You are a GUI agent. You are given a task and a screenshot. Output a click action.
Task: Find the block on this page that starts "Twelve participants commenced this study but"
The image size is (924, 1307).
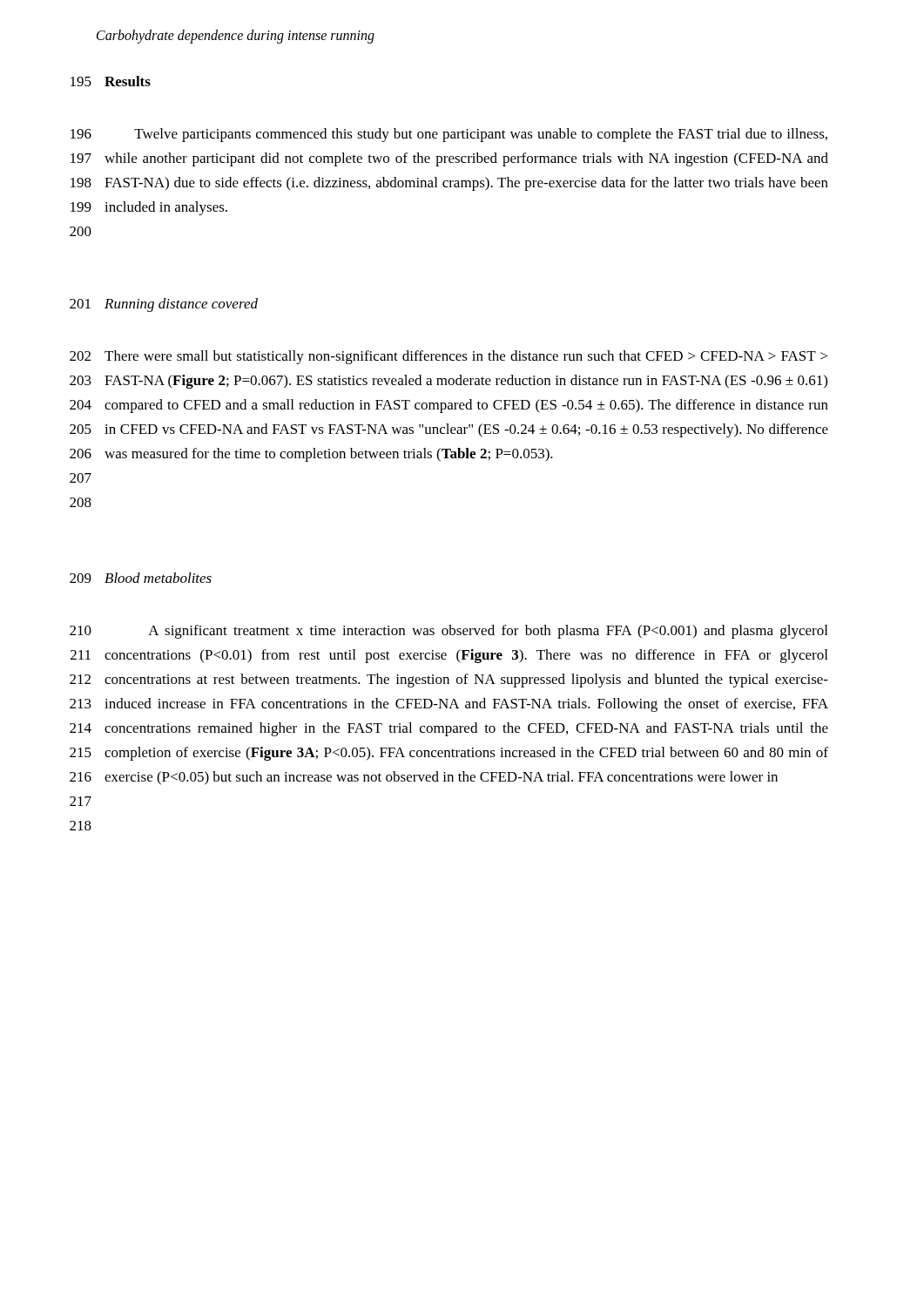click(466, 170)
